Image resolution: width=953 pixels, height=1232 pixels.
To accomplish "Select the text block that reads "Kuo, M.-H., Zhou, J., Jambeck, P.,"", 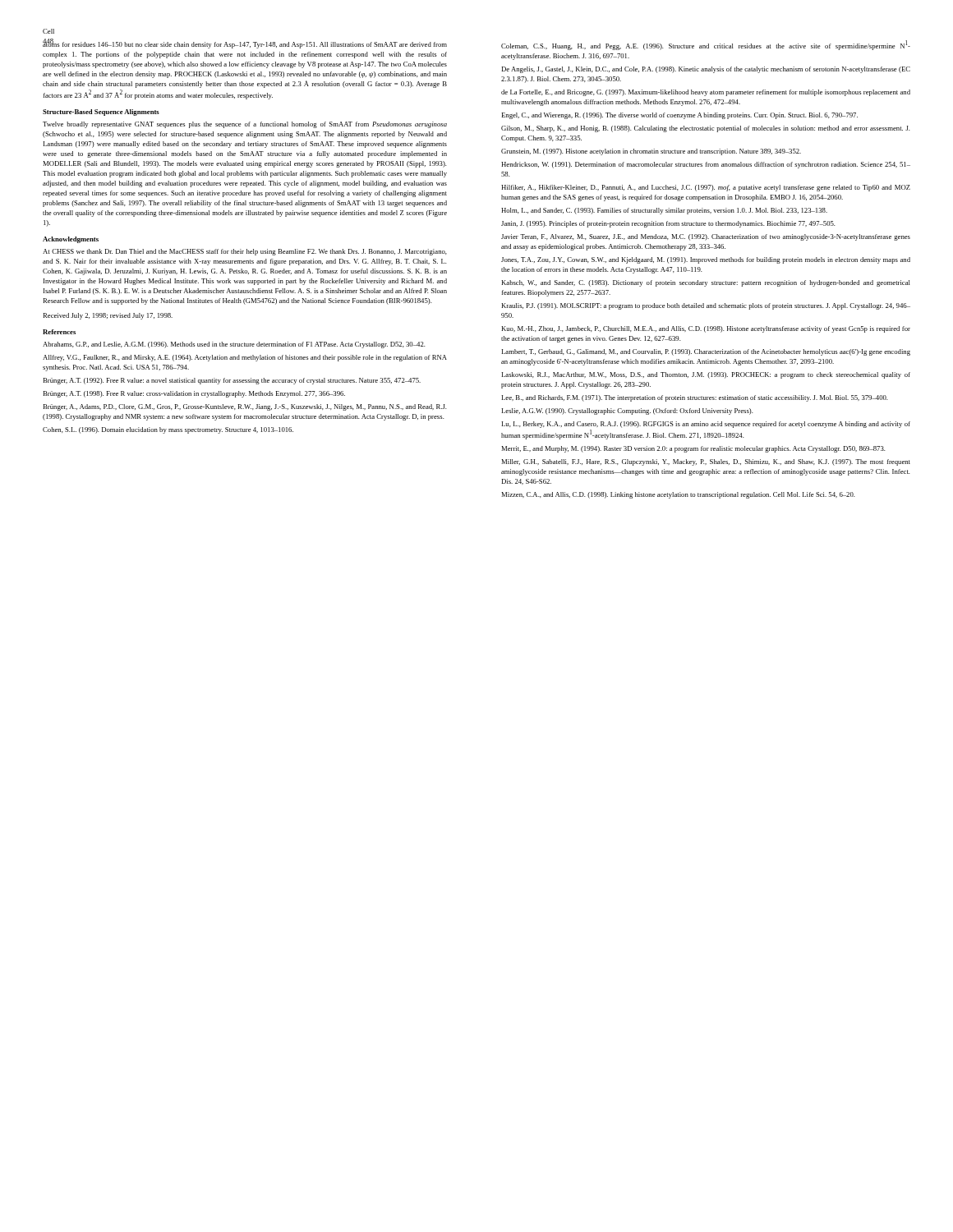I will [x=706, y=333].
